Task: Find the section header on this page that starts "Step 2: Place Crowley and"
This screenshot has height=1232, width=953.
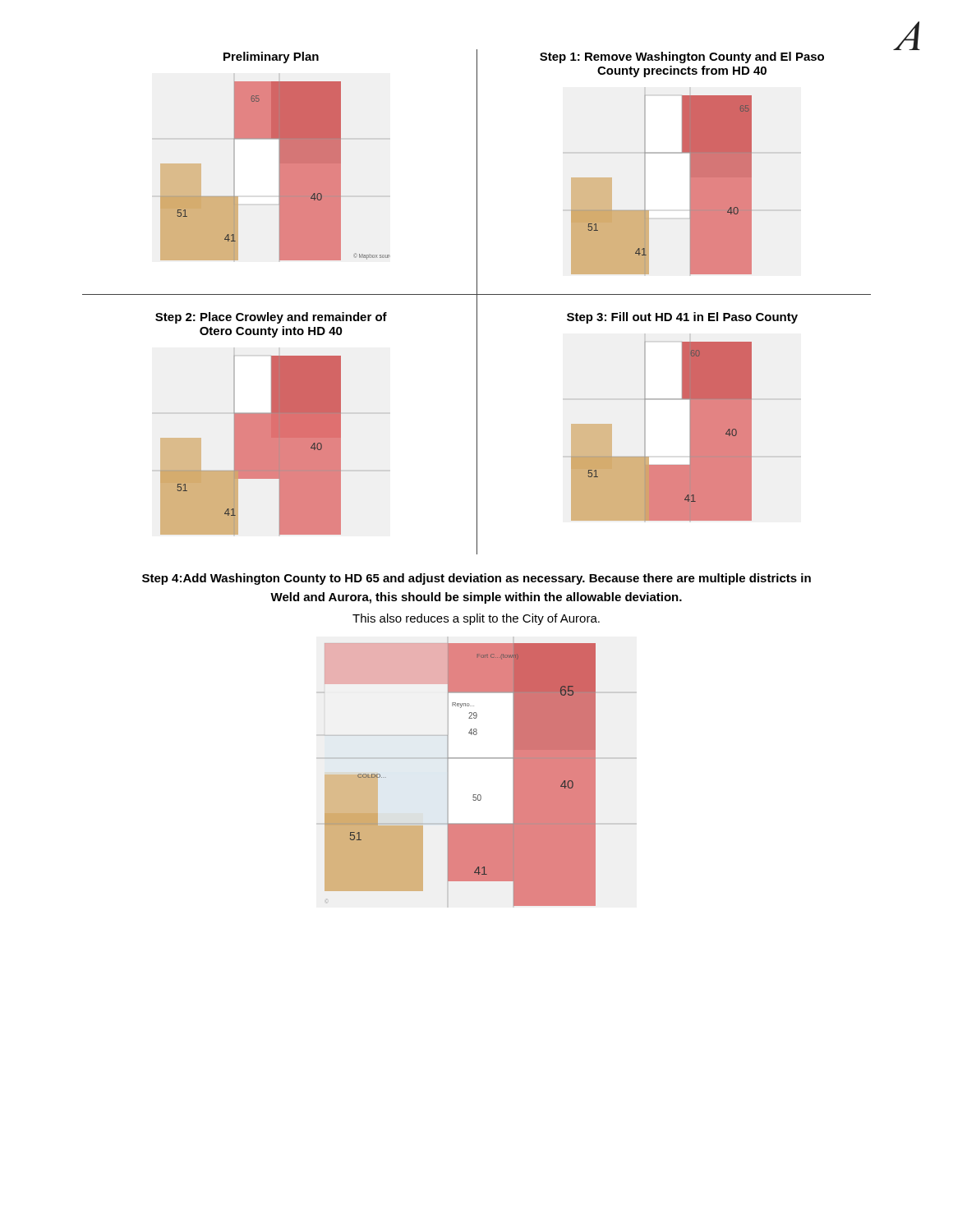Action: [271, 324]
